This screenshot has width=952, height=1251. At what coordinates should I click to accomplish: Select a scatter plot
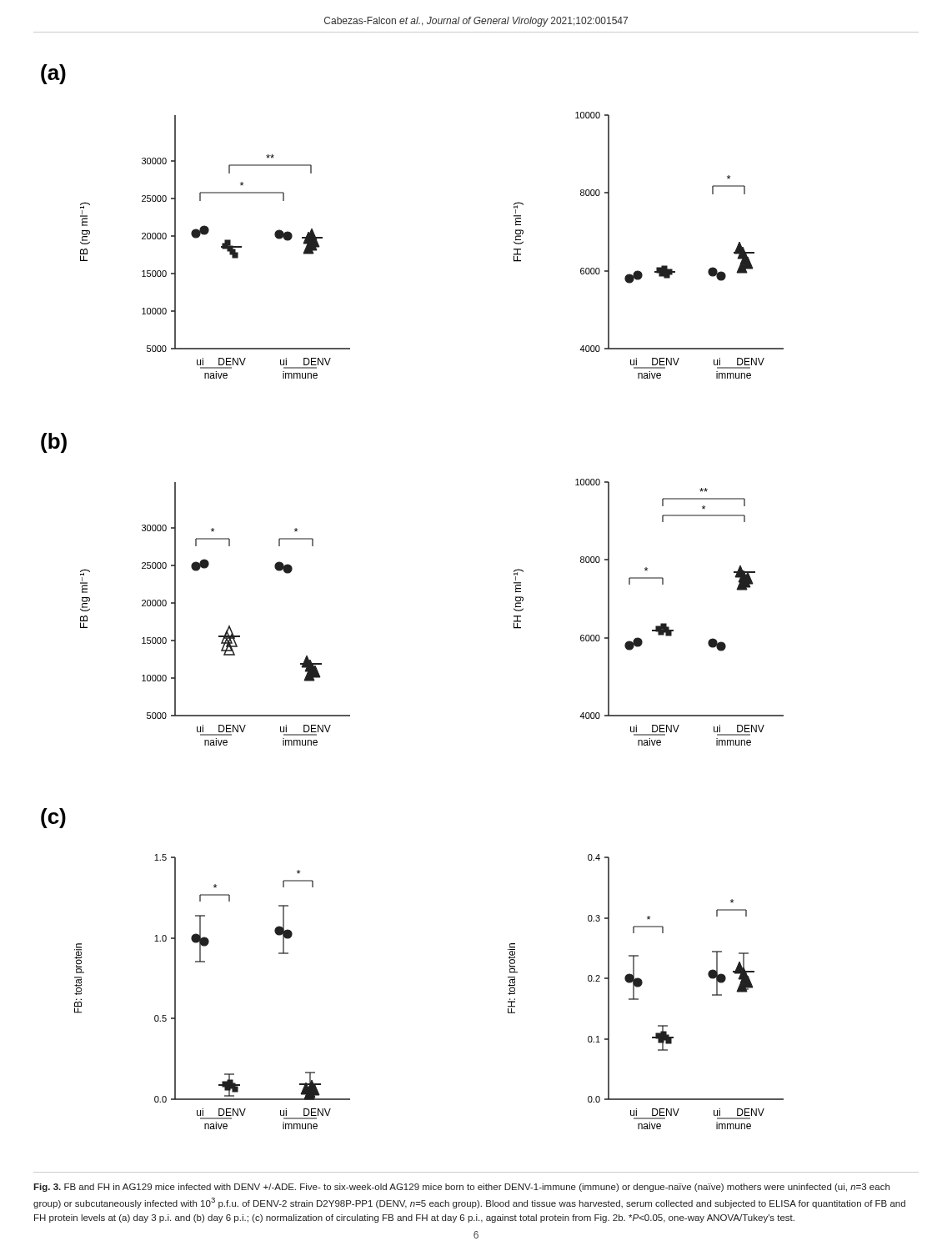pos(476,603)
